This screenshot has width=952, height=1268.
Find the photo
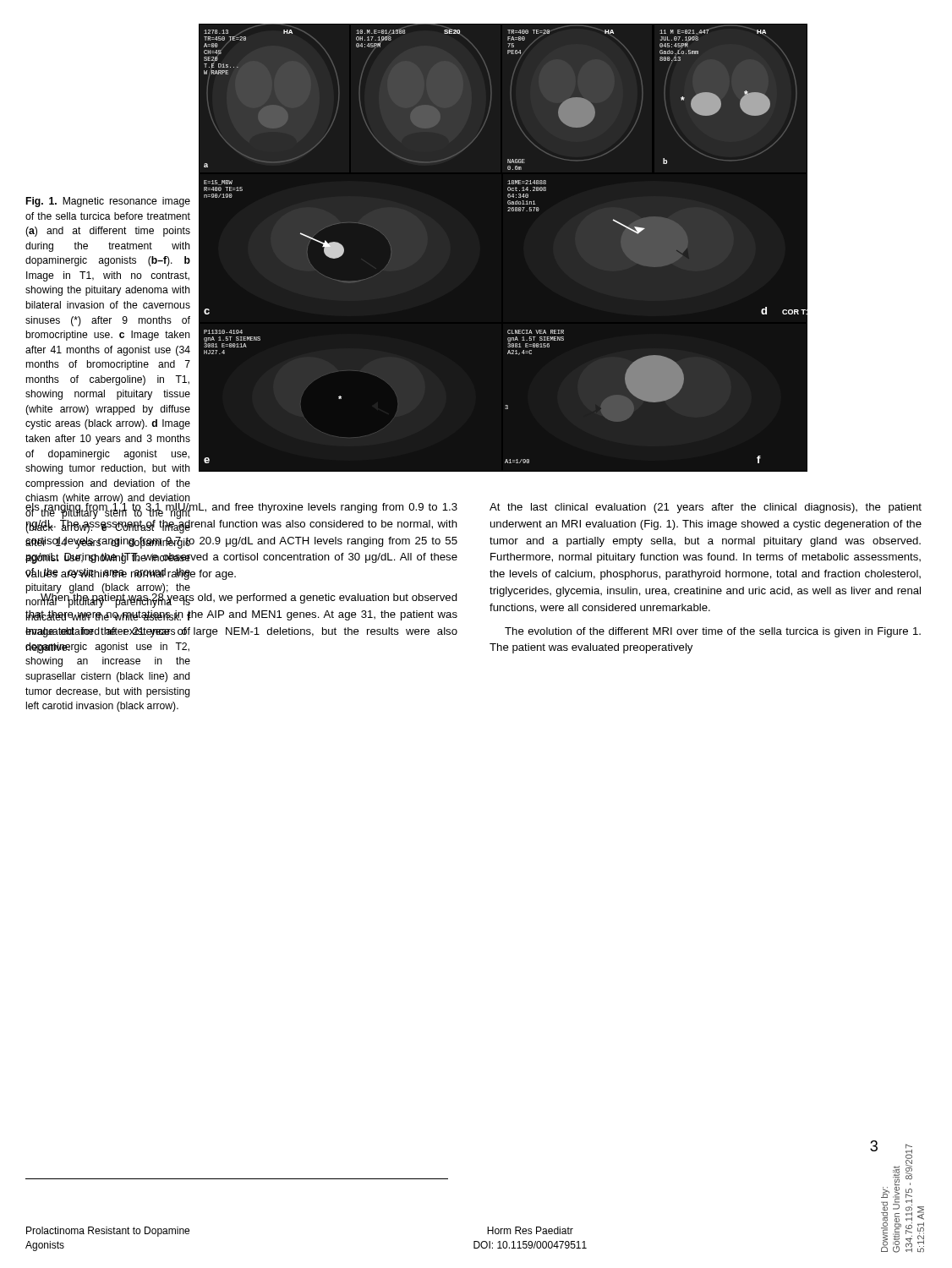pos(503,248)
